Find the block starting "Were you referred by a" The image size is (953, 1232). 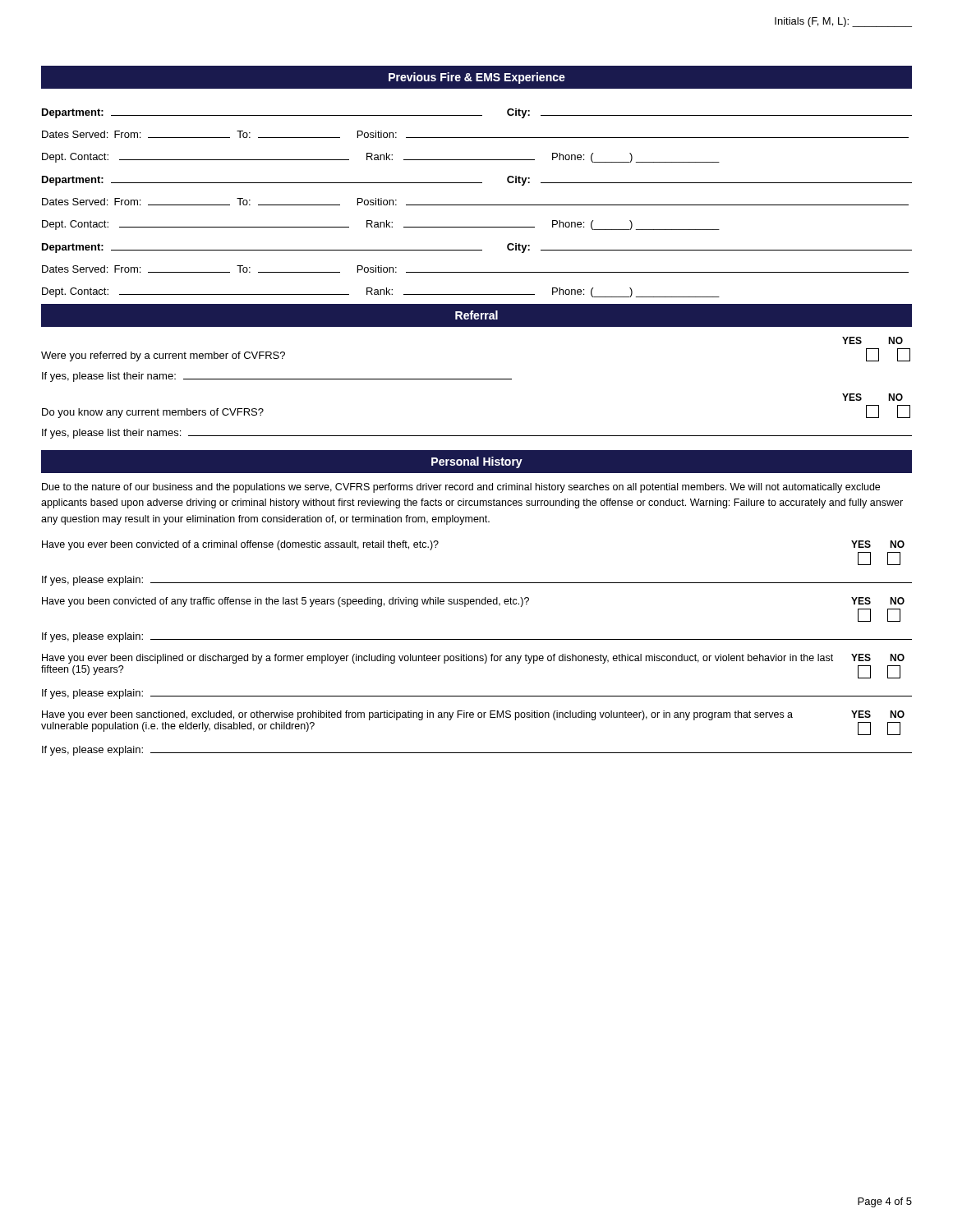click(166, 354)
